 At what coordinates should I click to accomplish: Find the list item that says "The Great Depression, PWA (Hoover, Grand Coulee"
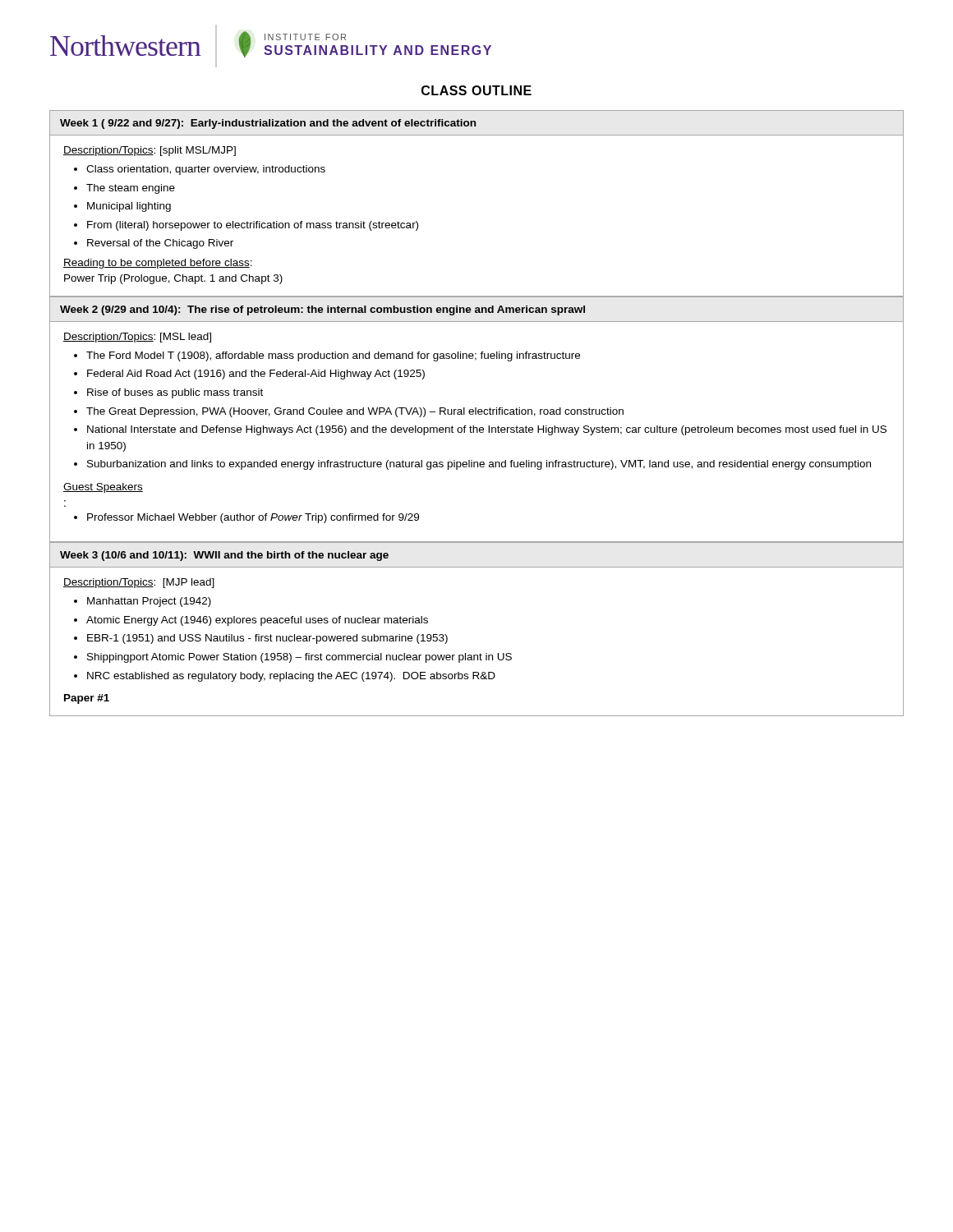coord(355,411)
